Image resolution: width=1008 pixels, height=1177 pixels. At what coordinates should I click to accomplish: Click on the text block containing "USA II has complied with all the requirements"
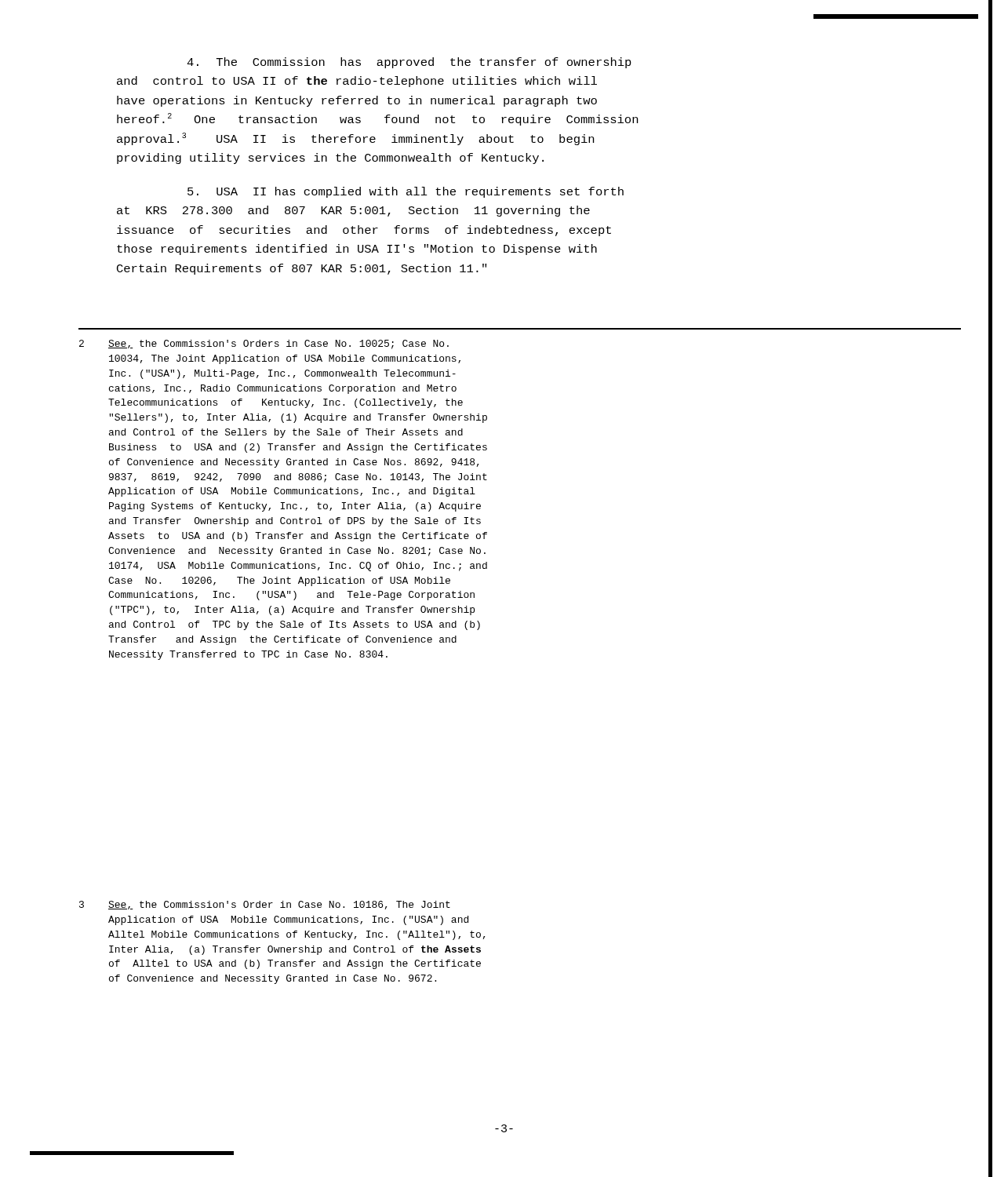point(370,229)
